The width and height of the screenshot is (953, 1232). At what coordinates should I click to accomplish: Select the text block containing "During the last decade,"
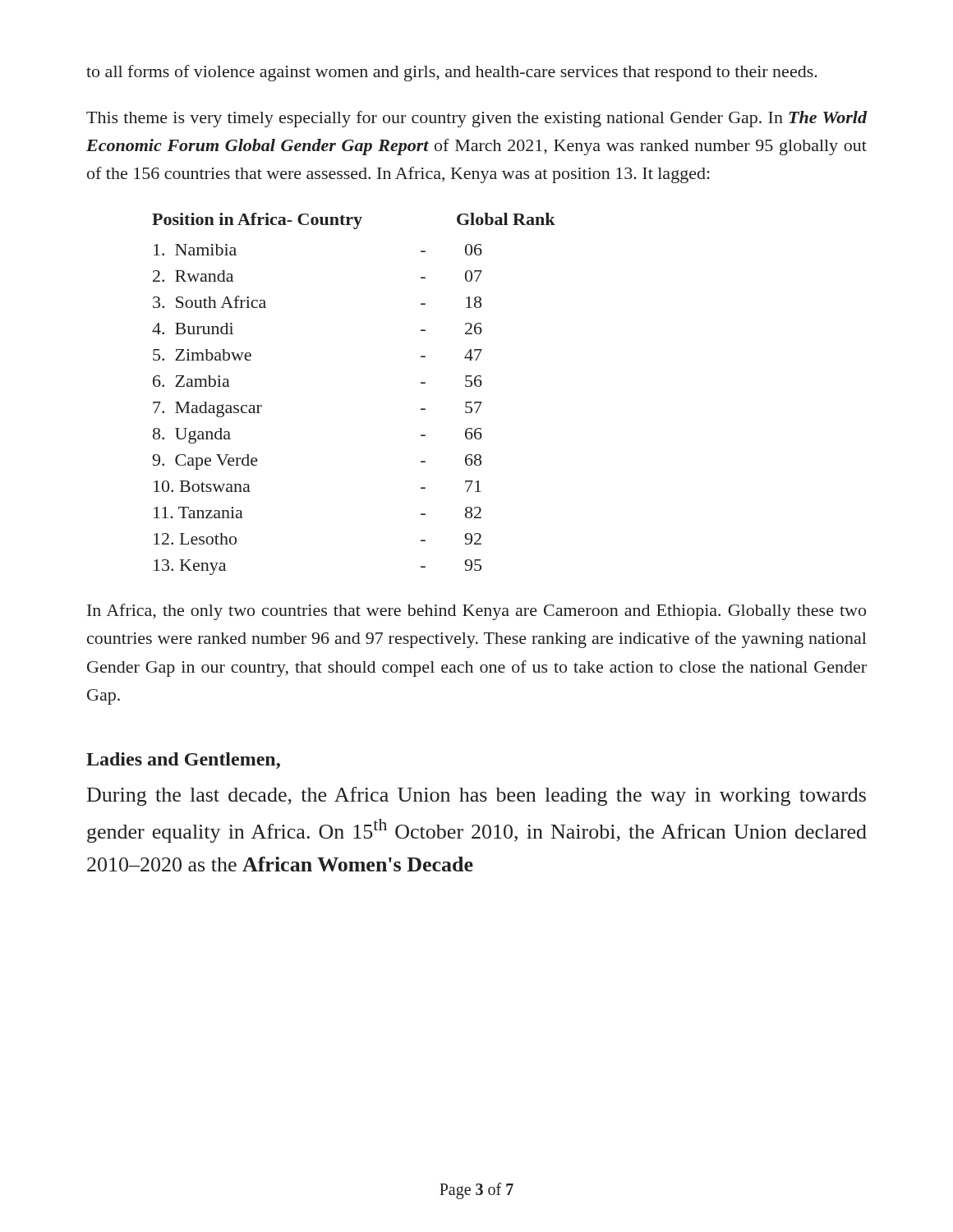(476, 829)
